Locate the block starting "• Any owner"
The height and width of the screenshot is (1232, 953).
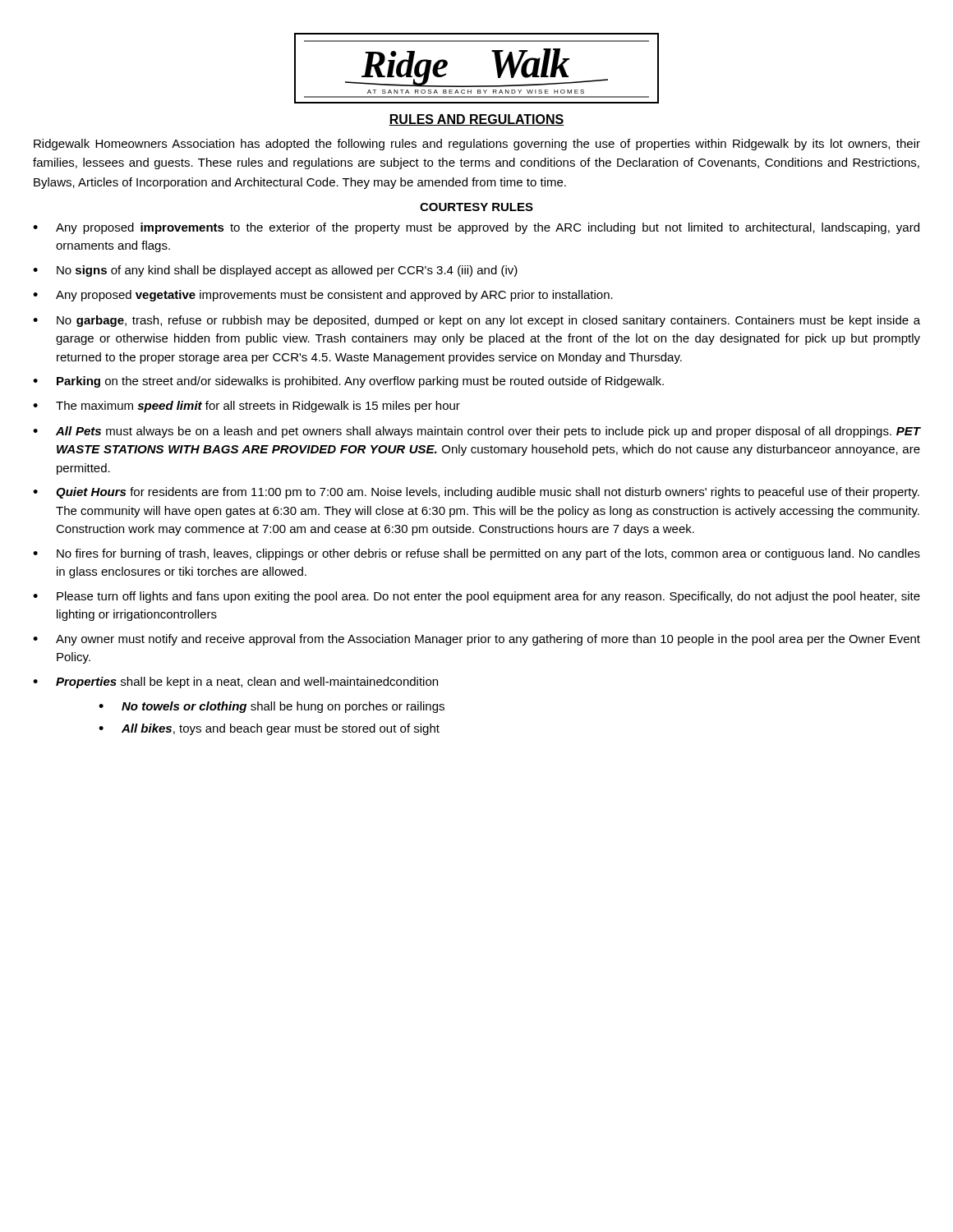[x=476, y=648]
